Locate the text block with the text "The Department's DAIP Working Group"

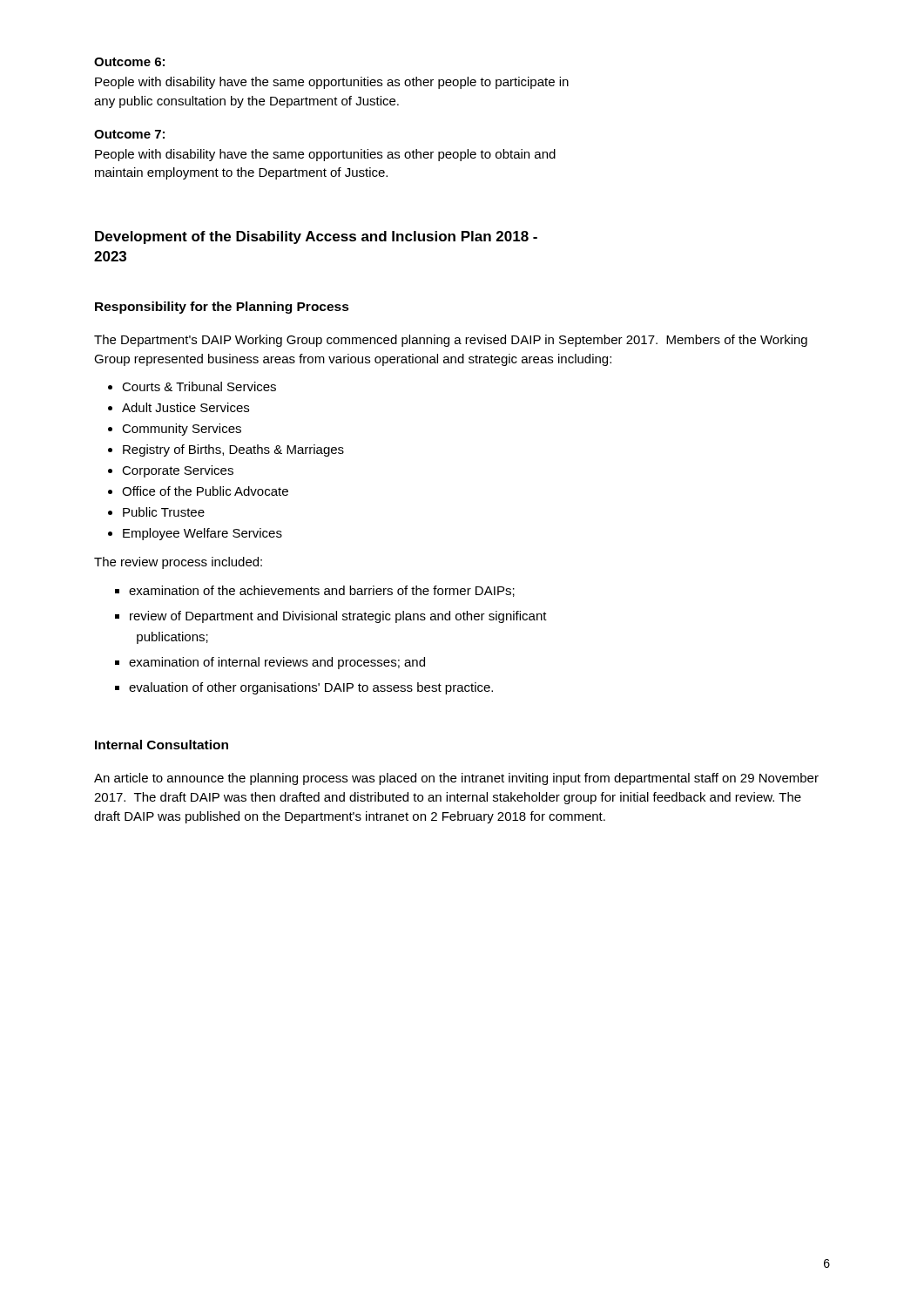tap(451, 349)
